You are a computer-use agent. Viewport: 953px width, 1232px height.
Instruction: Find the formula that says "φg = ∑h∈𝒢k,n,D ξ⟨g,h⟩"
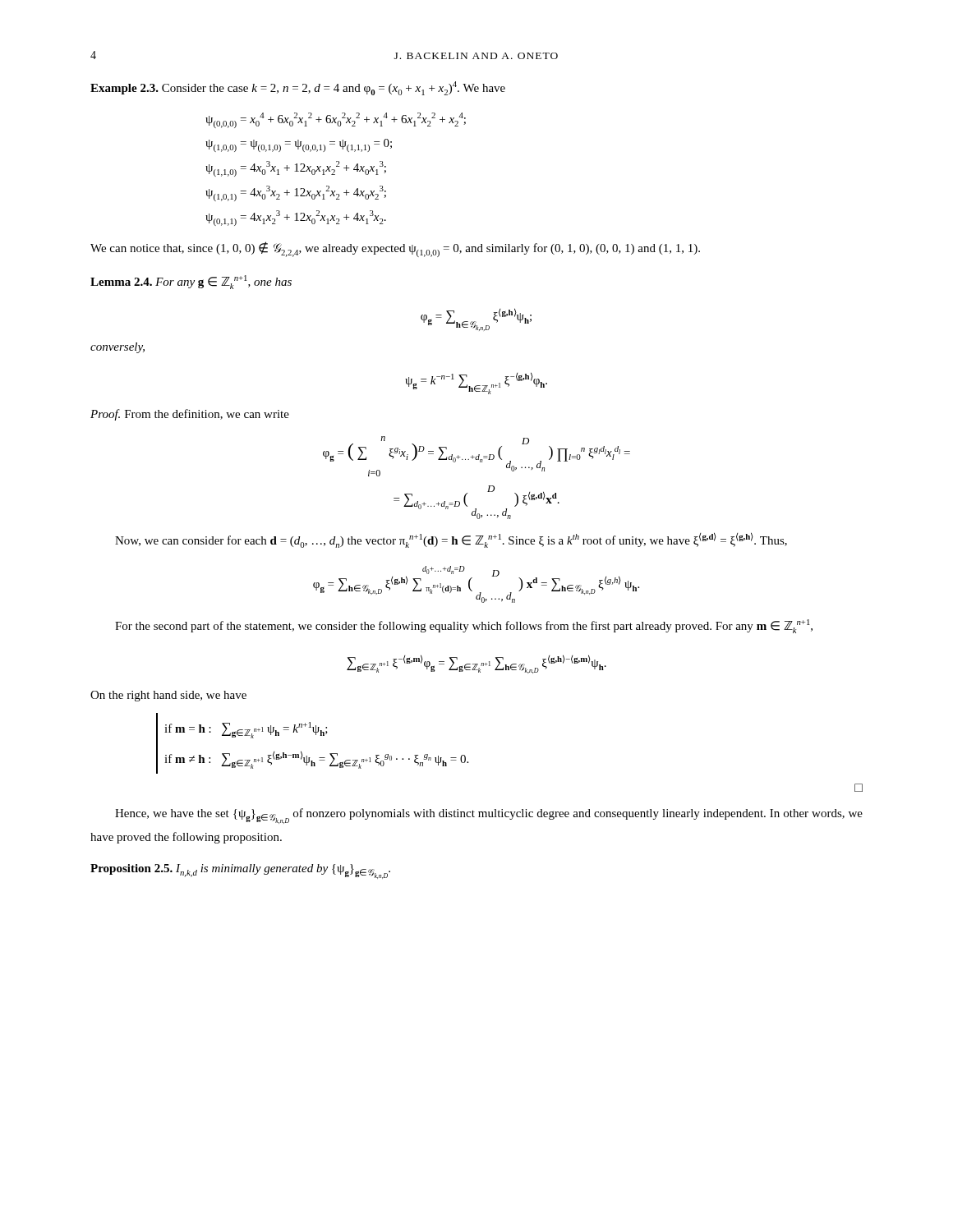pyautogui.click(x=476, y=585)
